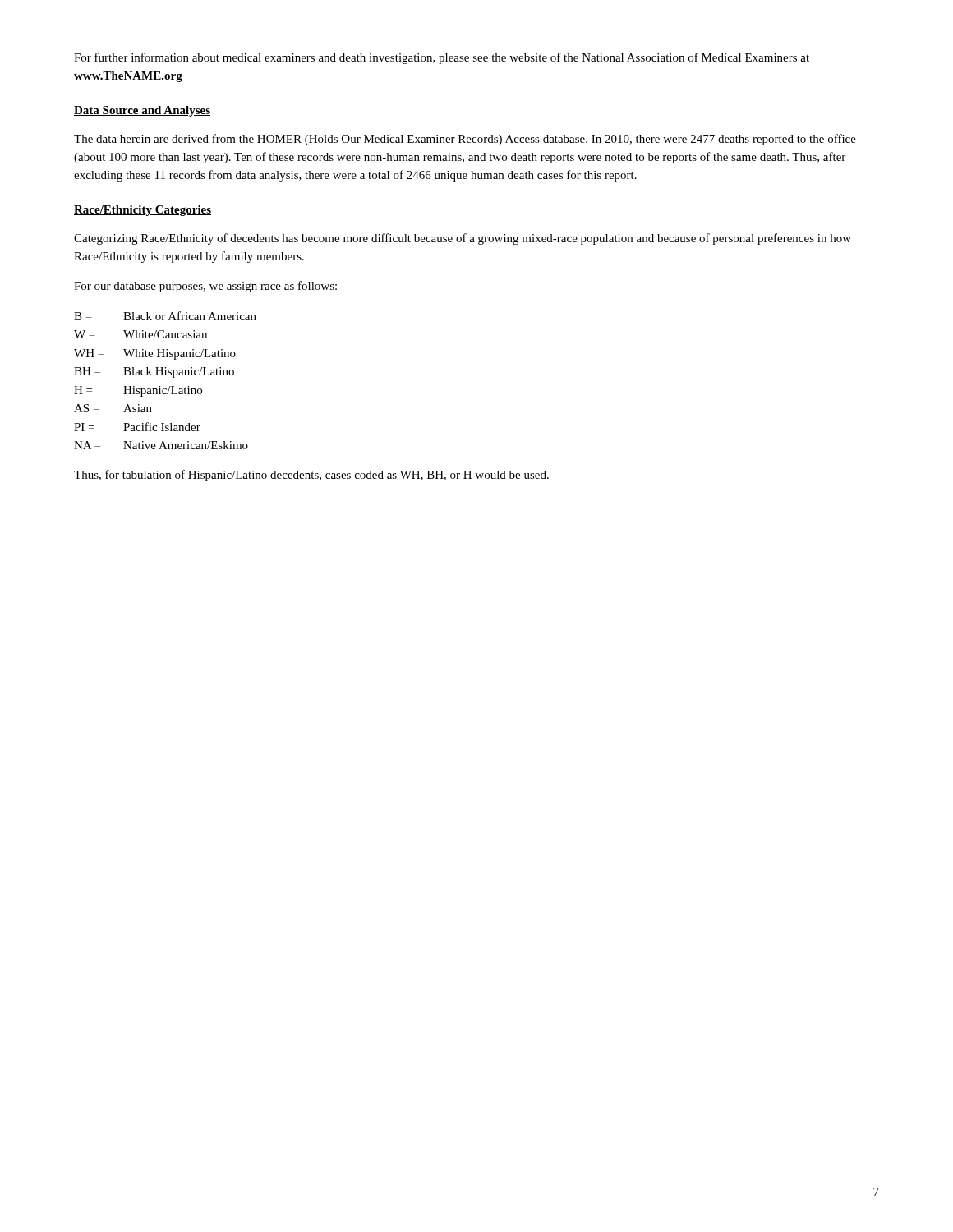Select the list item containing "BH = Black Hispanic/Latino"
This screenshot has width=953, height=1232.
click(154, 372)
